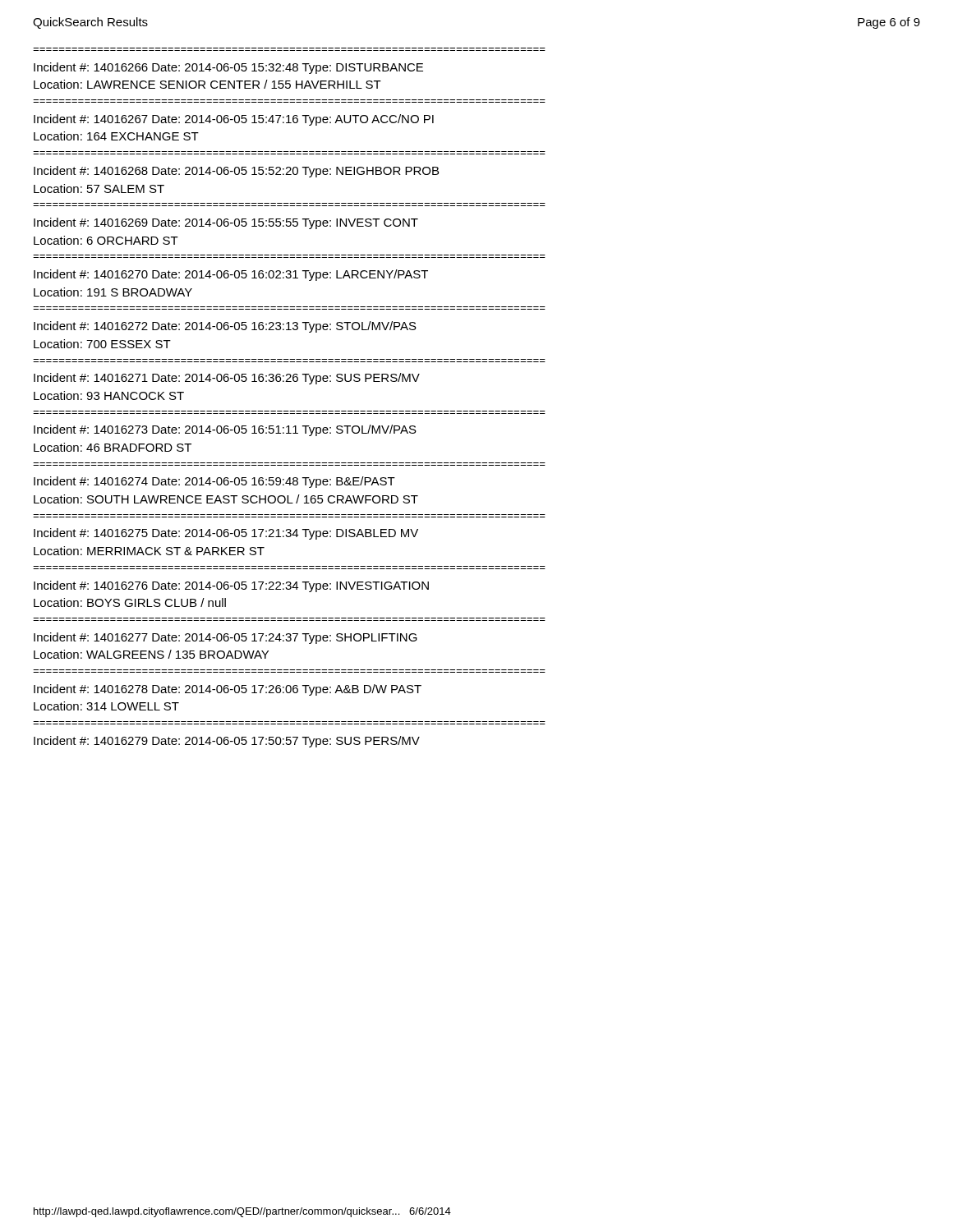Locate the block of text that opens with "================================================================================ Incident #: 14016269"
The image size is (953, 1232).
pyautogui.click(x=226, y=223)
